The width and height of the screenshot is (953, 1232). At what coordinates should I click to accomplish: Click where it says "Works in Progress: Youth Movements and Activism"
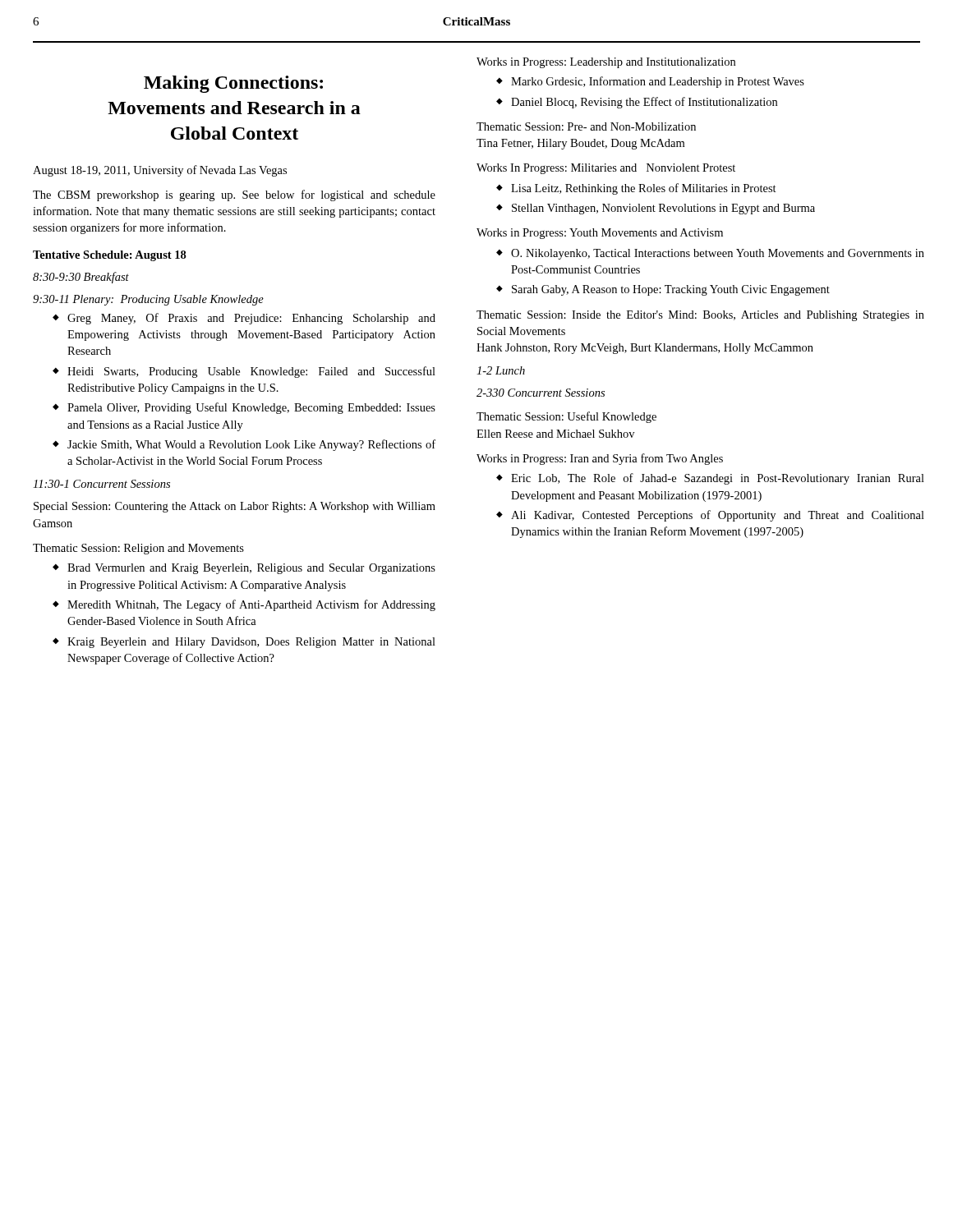click(600, 233)
